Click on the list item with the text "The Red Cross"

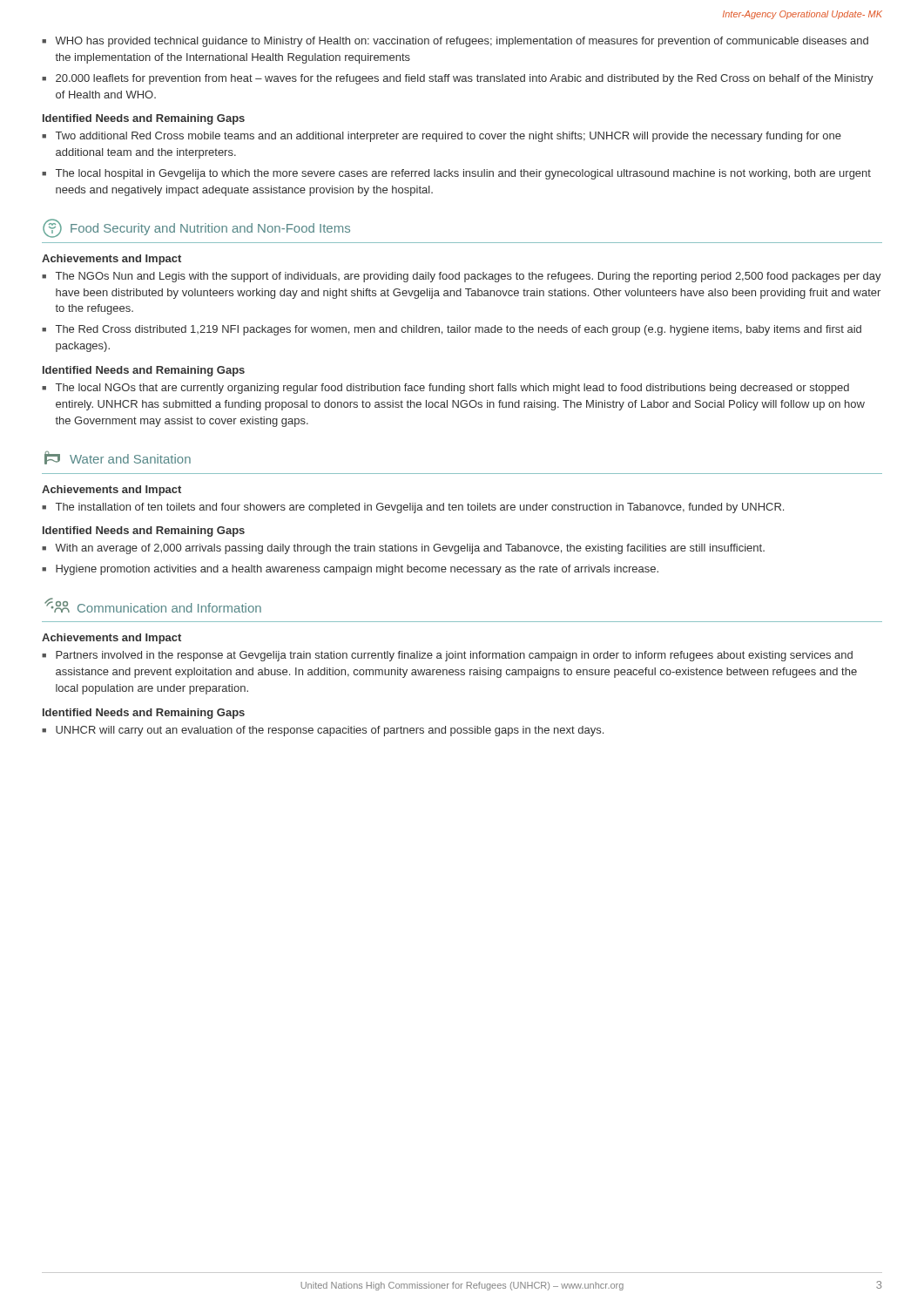pyautogui.click(x=459, y=337)
